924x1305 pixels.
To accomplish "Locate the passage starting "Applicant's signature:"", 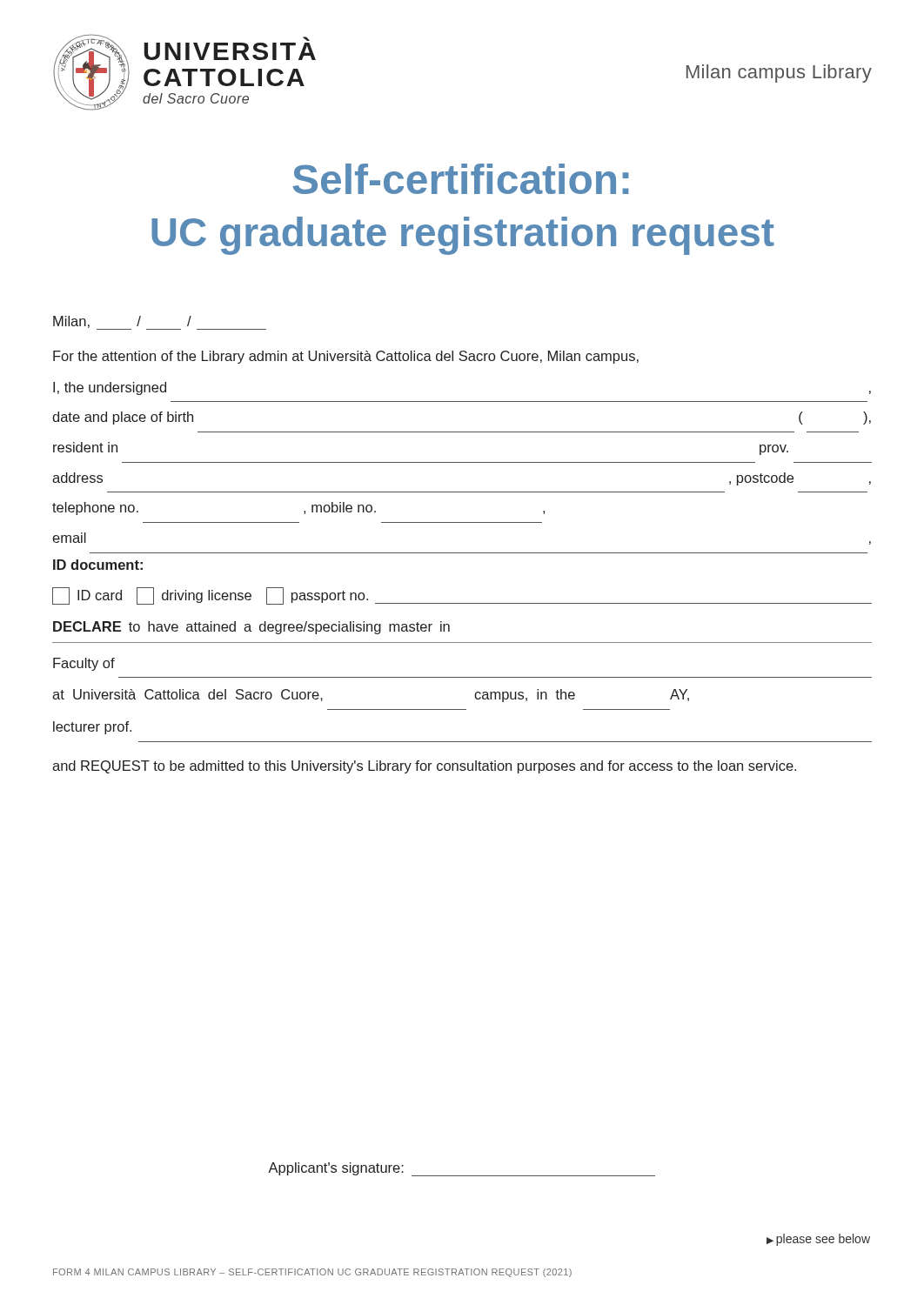I will click(462, 1168).
